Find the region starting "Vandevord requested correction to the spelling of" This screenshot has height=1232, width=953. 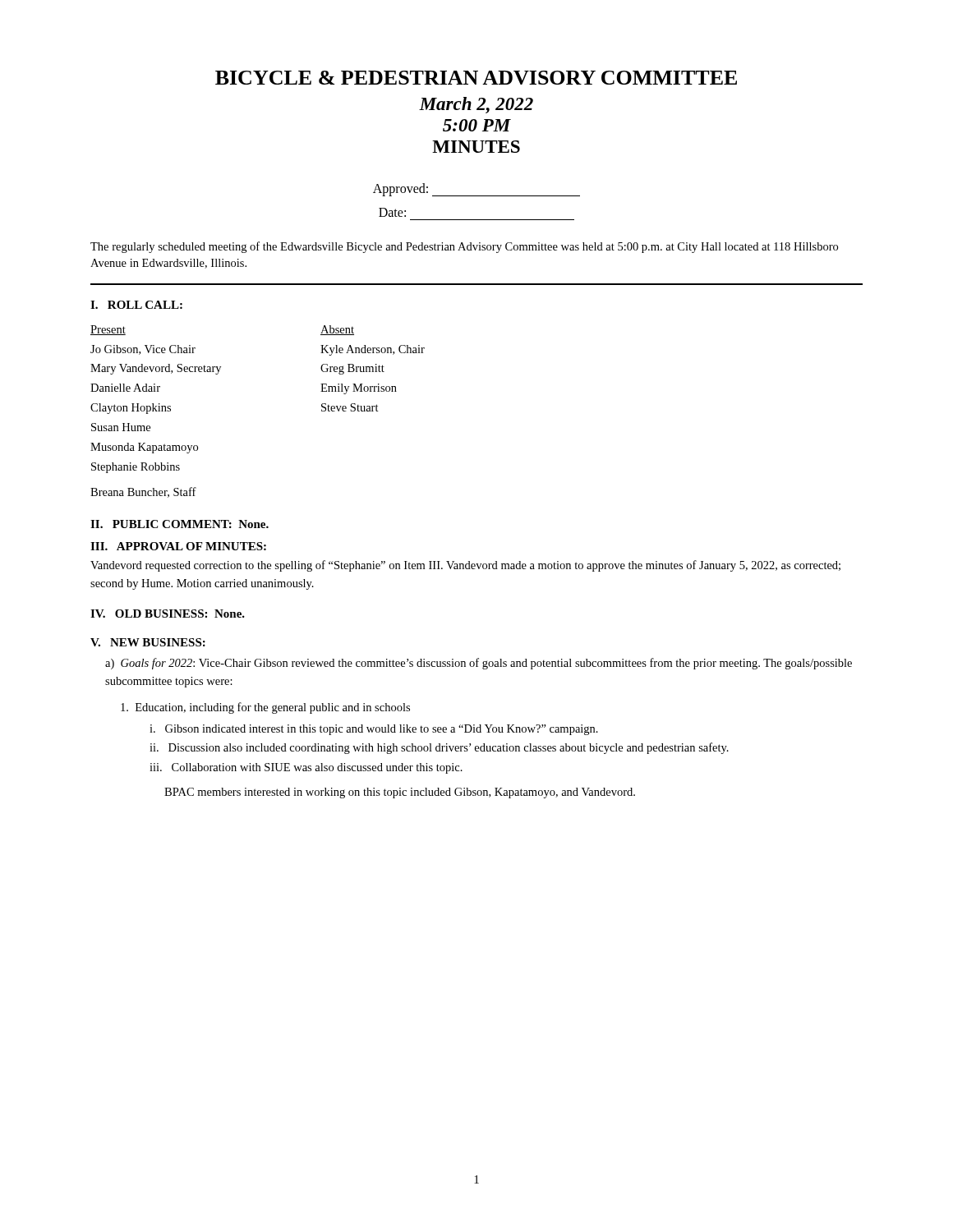[x=466, y=574]
